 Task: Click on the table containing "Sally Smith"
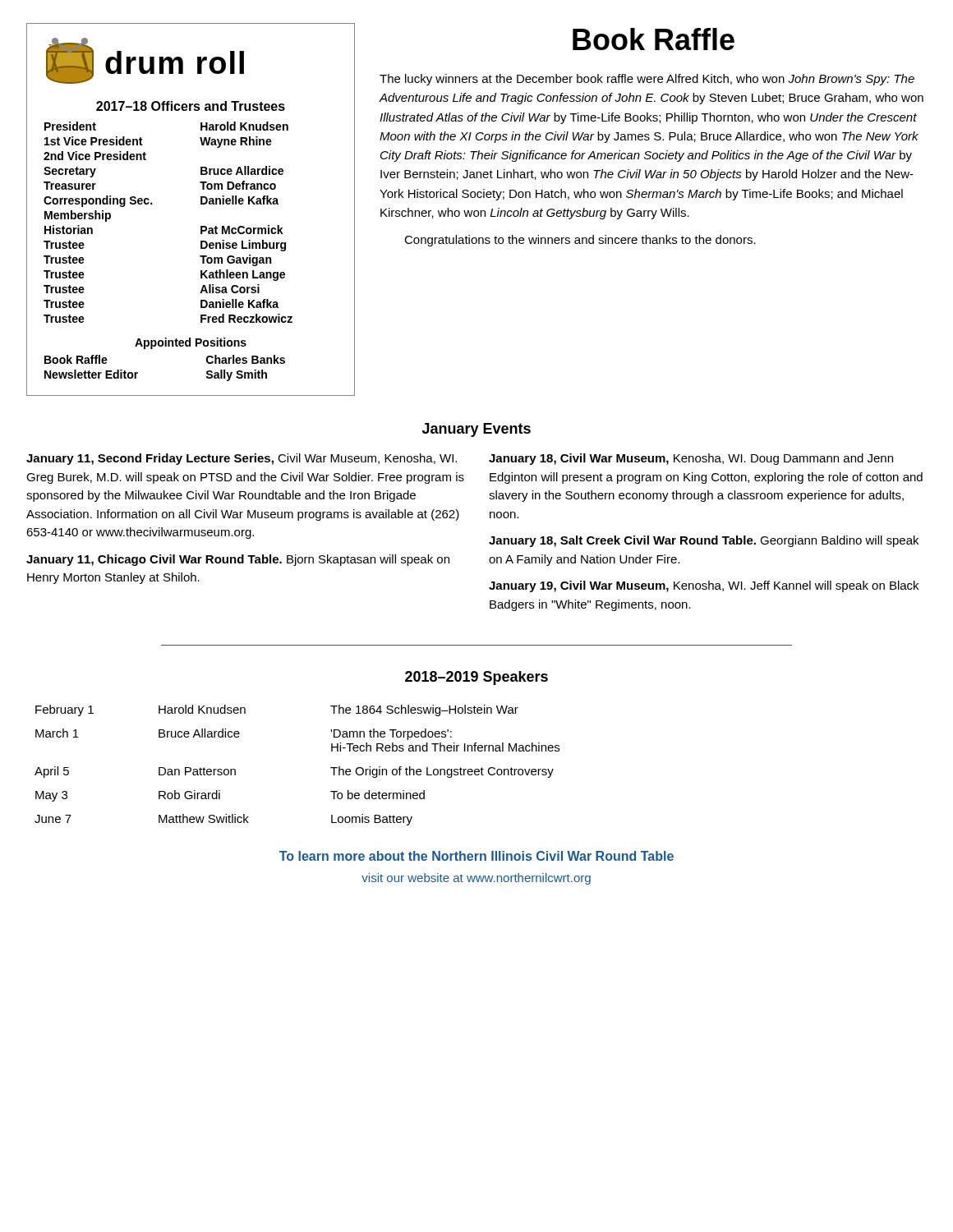191,367
